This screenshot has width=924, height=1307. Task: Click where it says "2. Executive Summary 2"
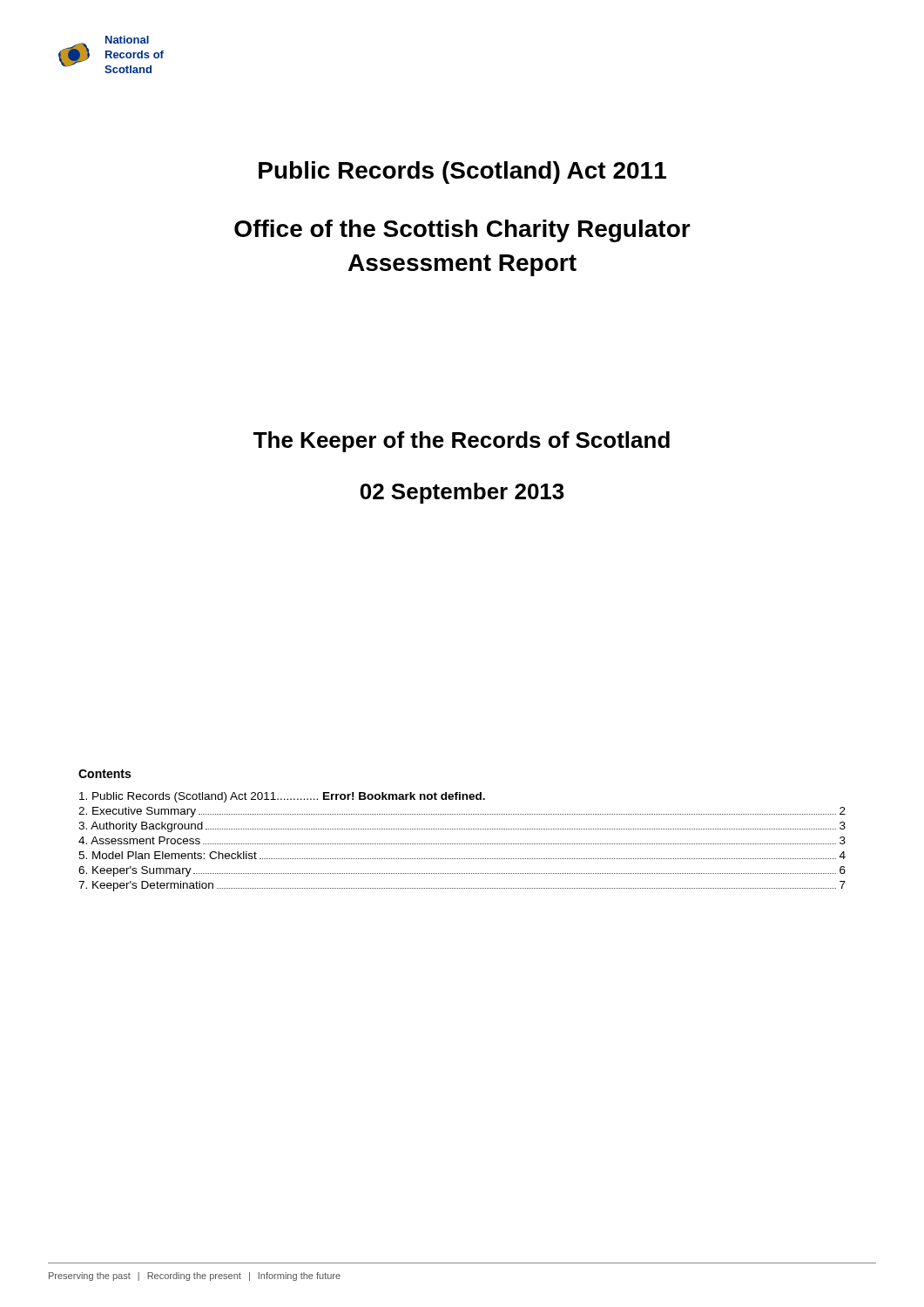[462, 811]
